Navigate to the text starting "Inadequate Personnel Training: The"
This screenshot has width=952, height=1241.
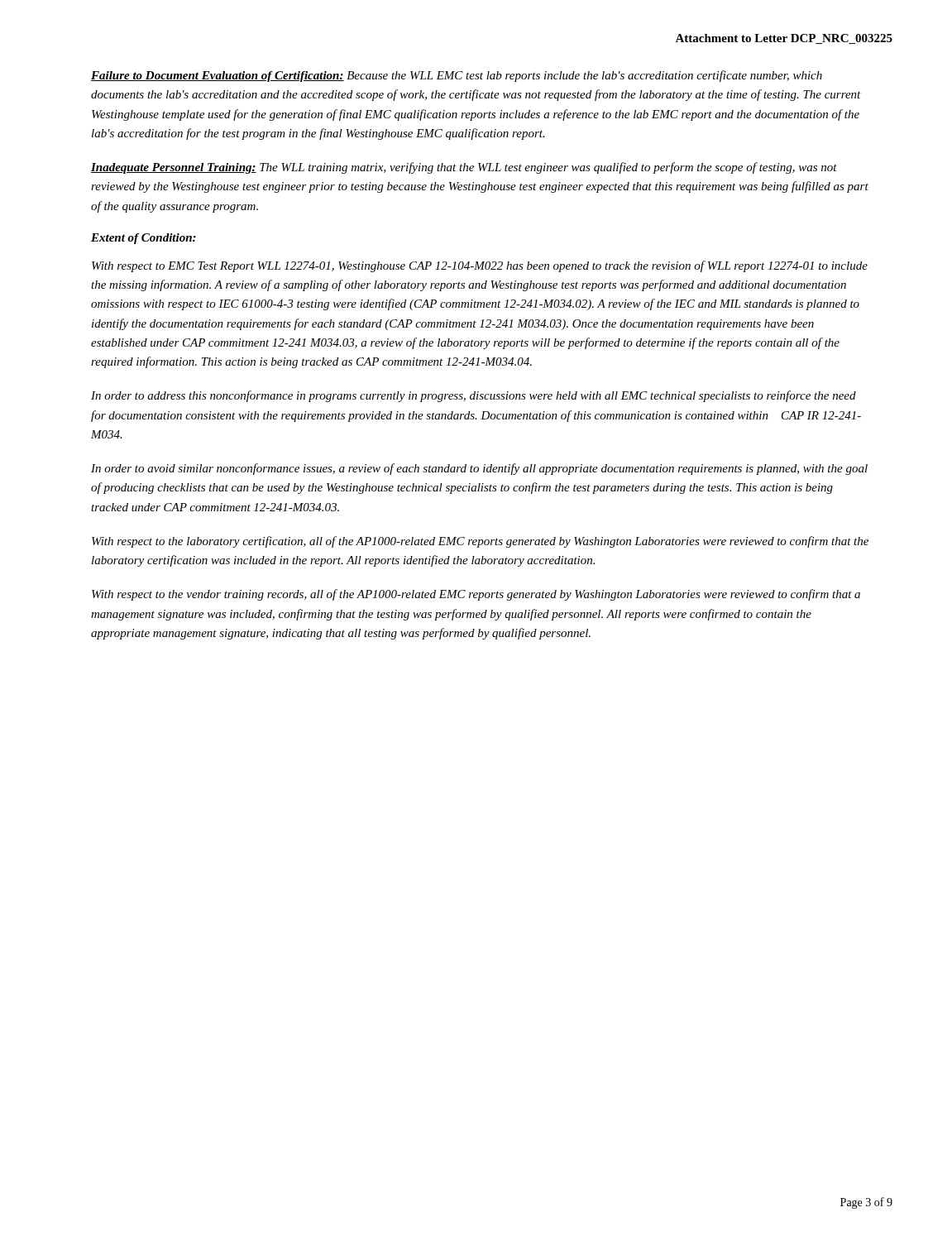(480, 186)
